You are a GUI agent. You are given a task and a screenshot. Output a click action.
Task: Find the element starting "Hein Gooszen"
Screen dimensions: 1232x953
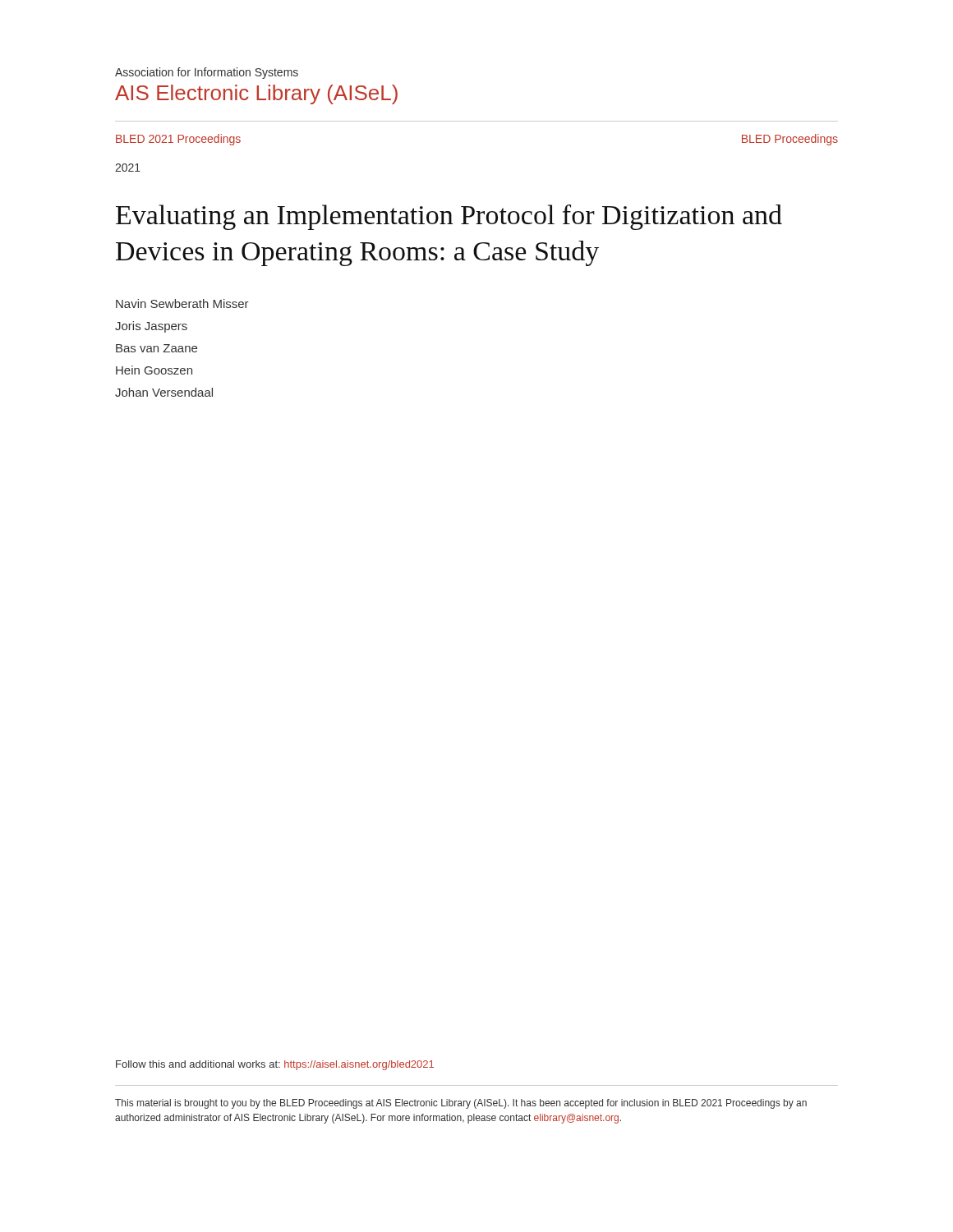point(154,370)
